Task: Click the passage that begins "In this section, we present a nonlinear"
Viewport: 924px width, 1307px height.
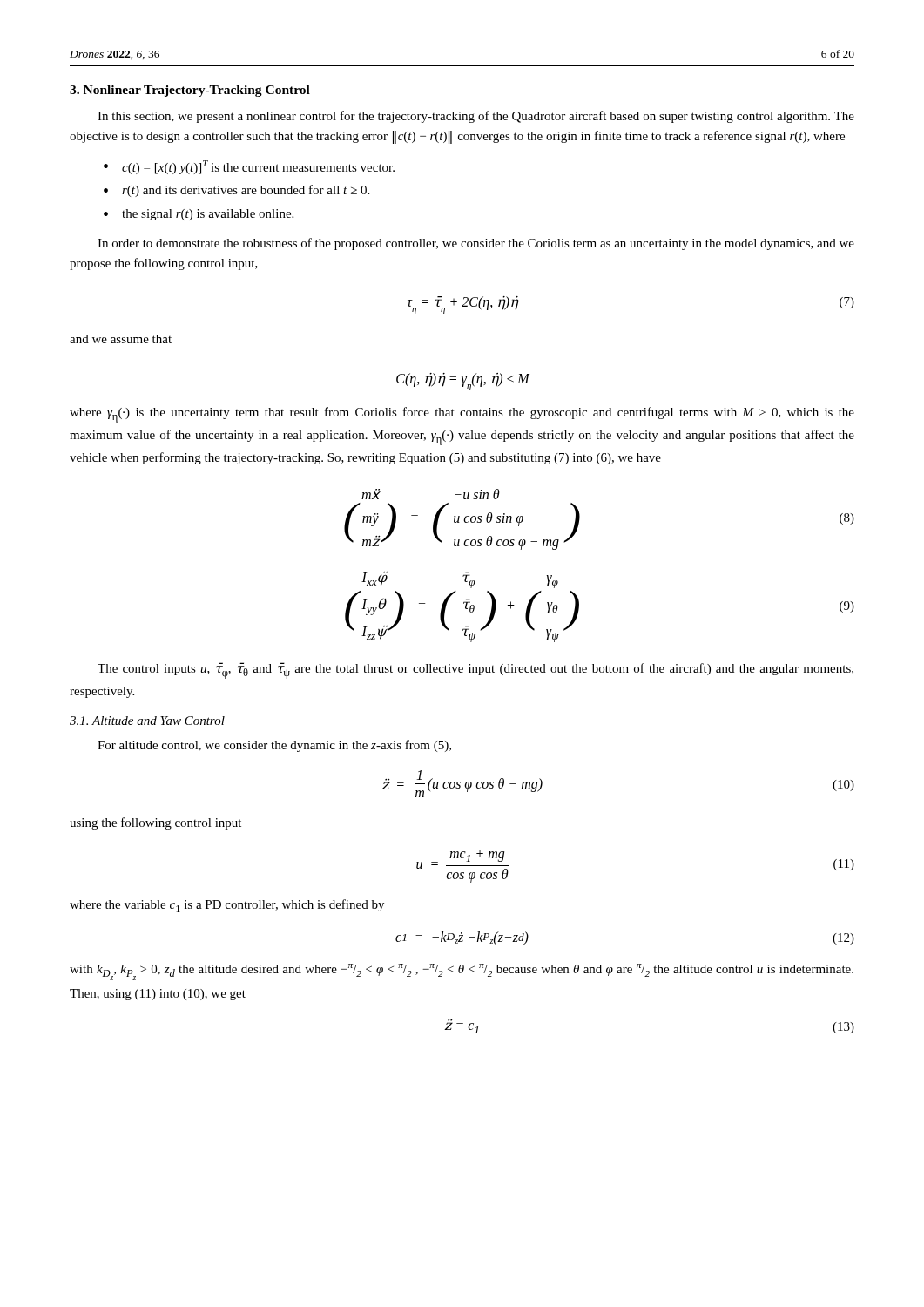Action: coord(462,126)
